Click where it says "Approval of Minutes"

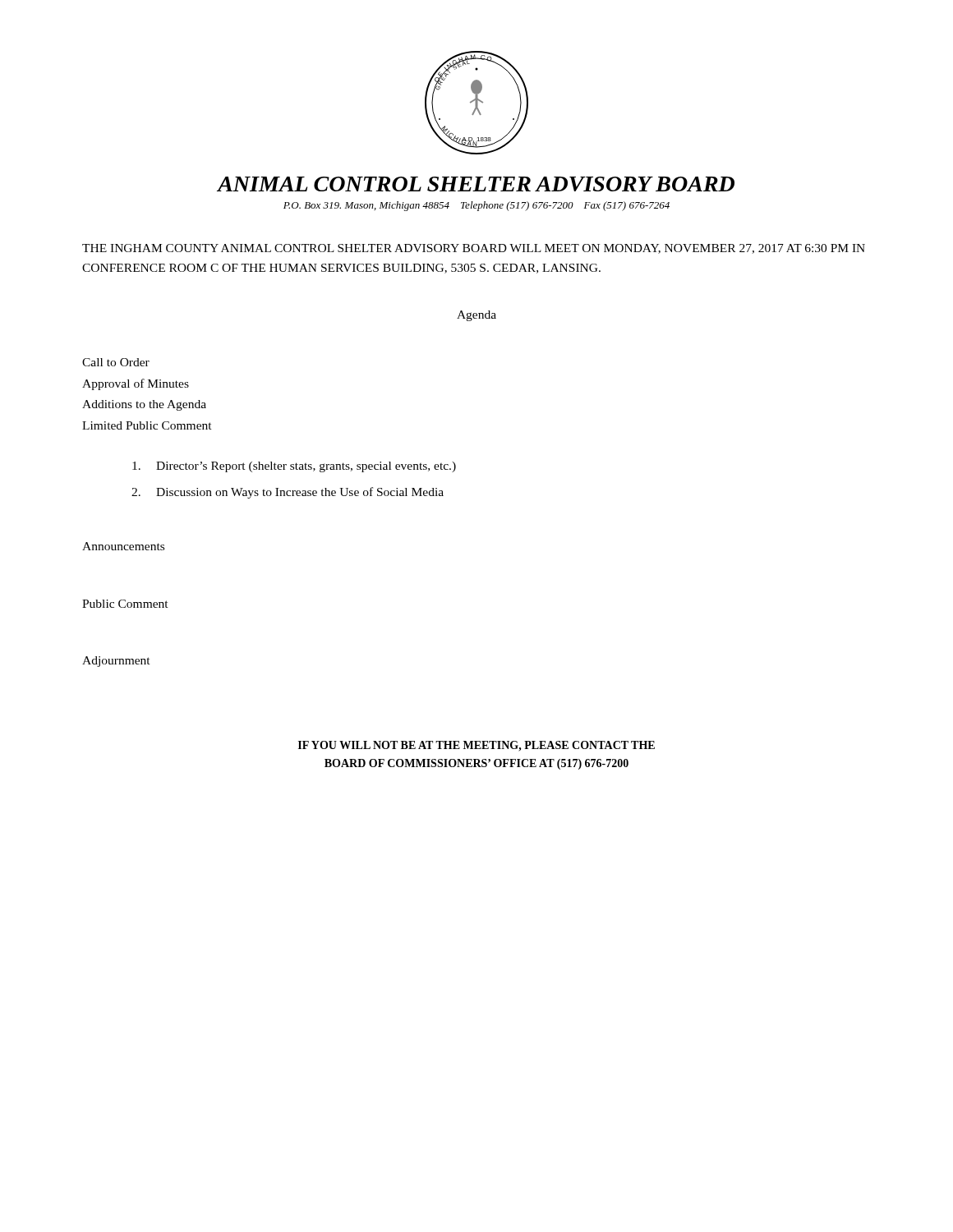tap(136, 383)
